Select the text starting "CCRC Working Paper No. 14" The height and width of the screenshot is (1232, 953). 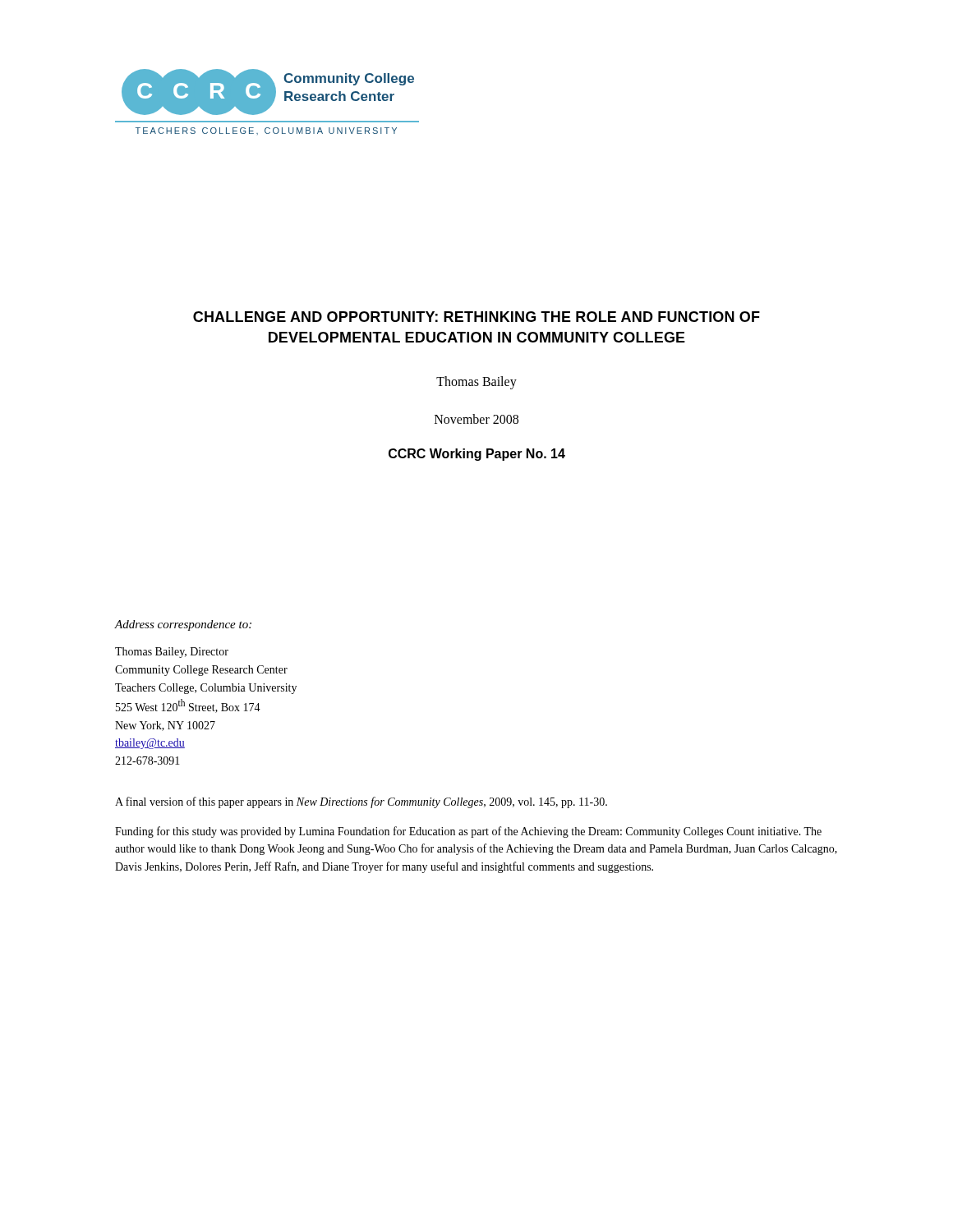476,454
